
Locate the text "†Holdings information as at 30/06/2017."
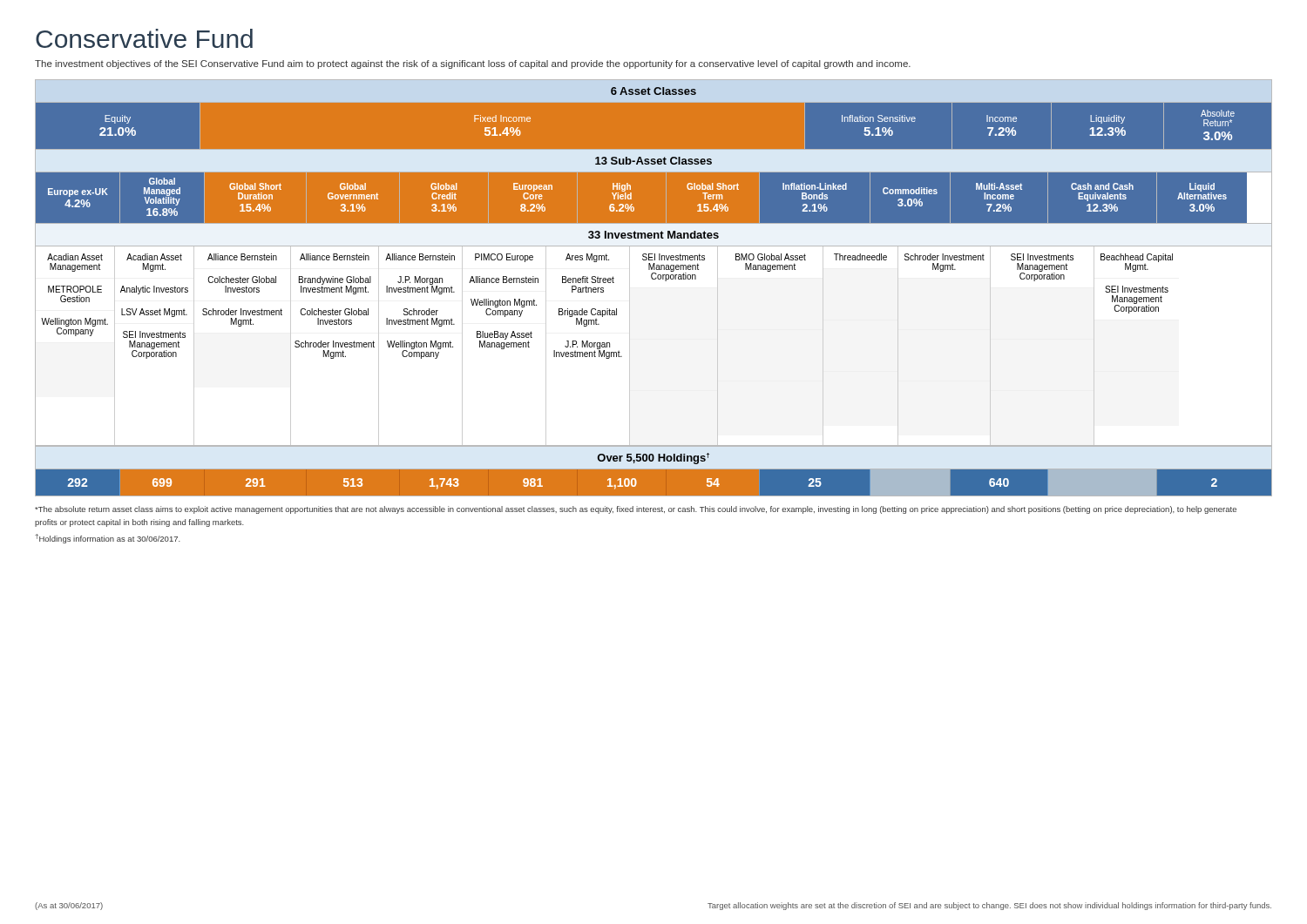point(108,538)
